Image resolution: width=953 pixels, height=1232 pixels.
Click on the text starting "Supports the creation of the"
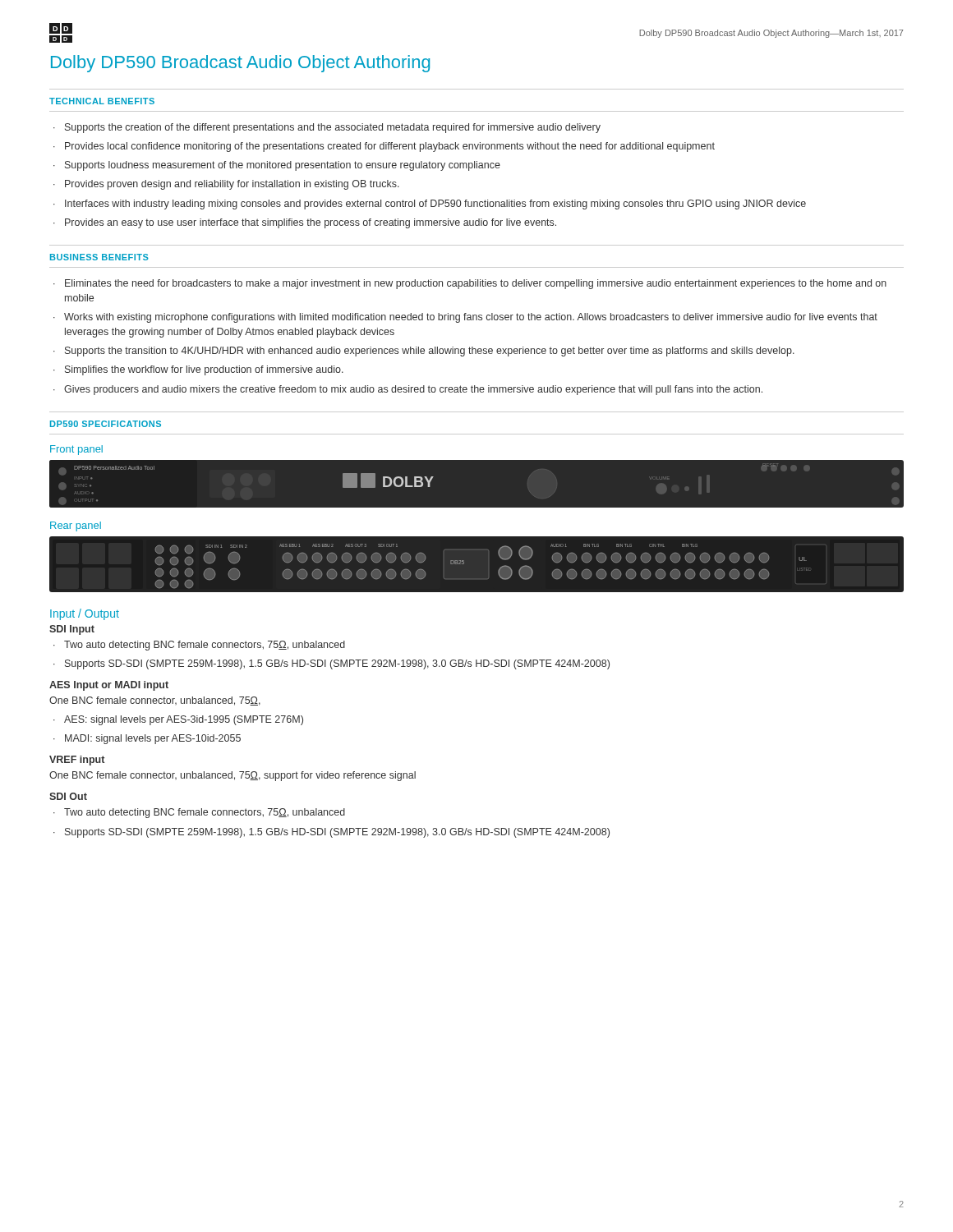pos(332,127)
